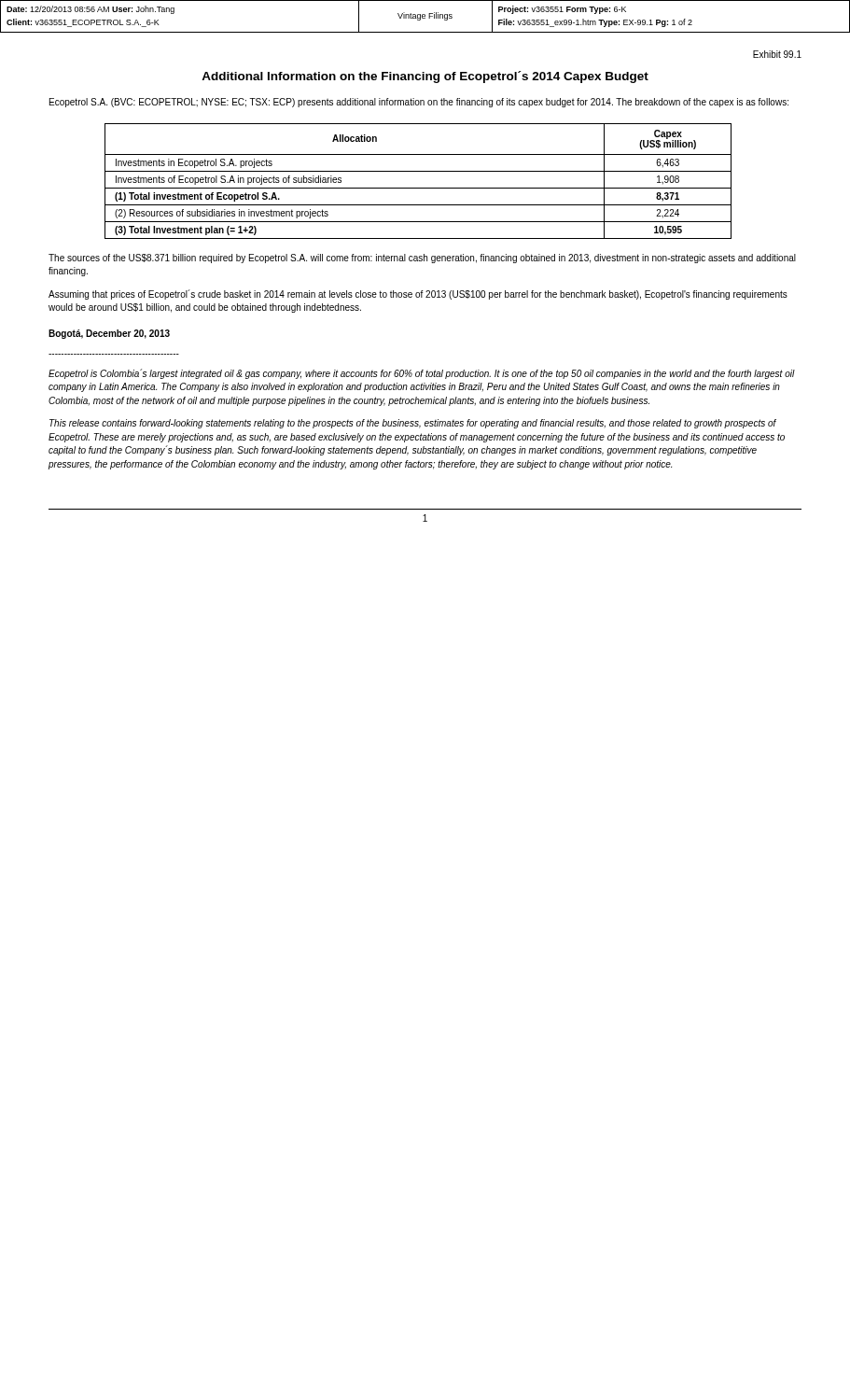
Task: Point to "Exhibit 99.1"
Action: pos(777,55)
